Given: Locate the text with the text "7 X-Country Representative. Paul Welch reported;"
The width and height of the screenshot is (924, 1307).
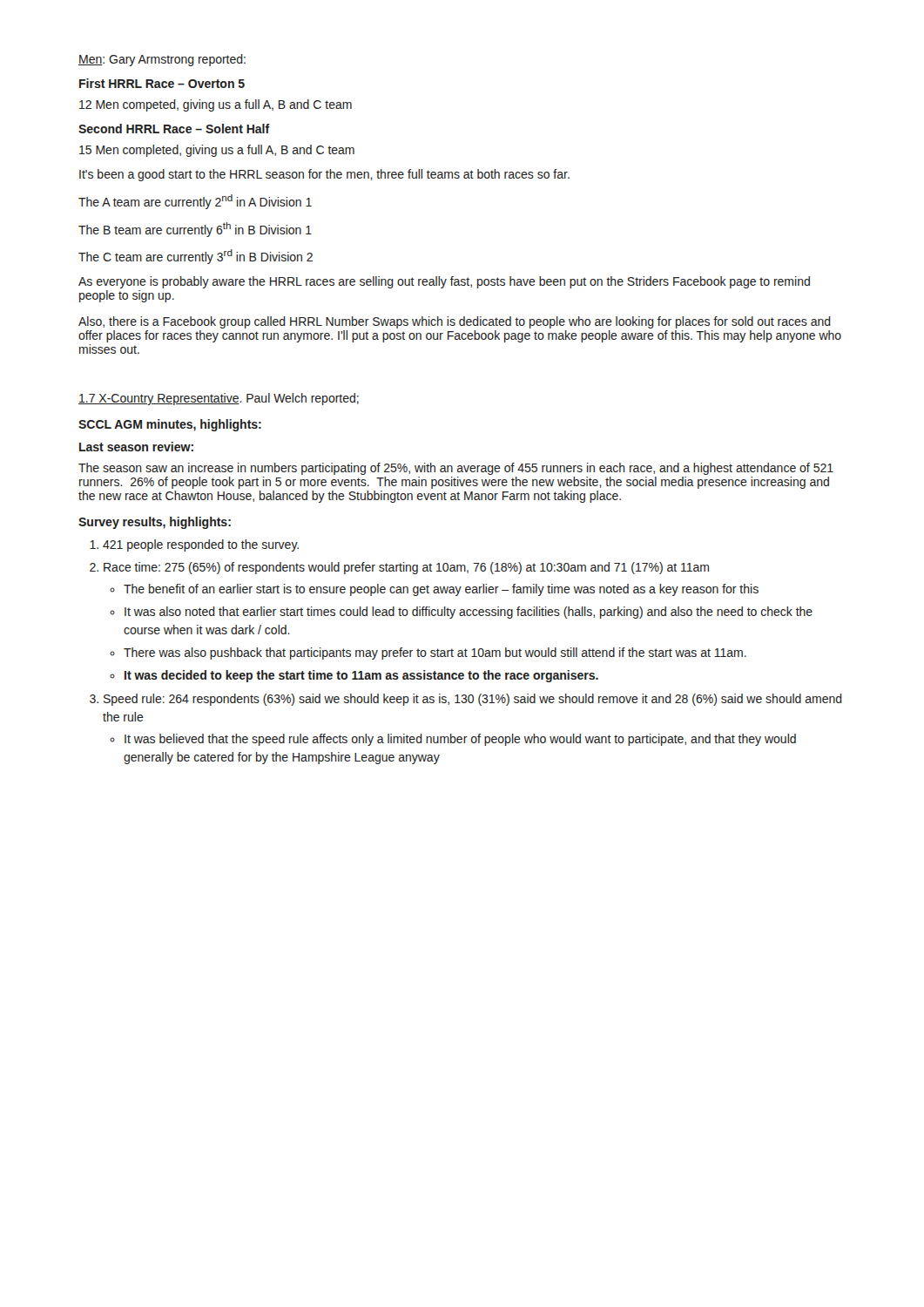Looking at the screenshot, I should tap(219, 398).
